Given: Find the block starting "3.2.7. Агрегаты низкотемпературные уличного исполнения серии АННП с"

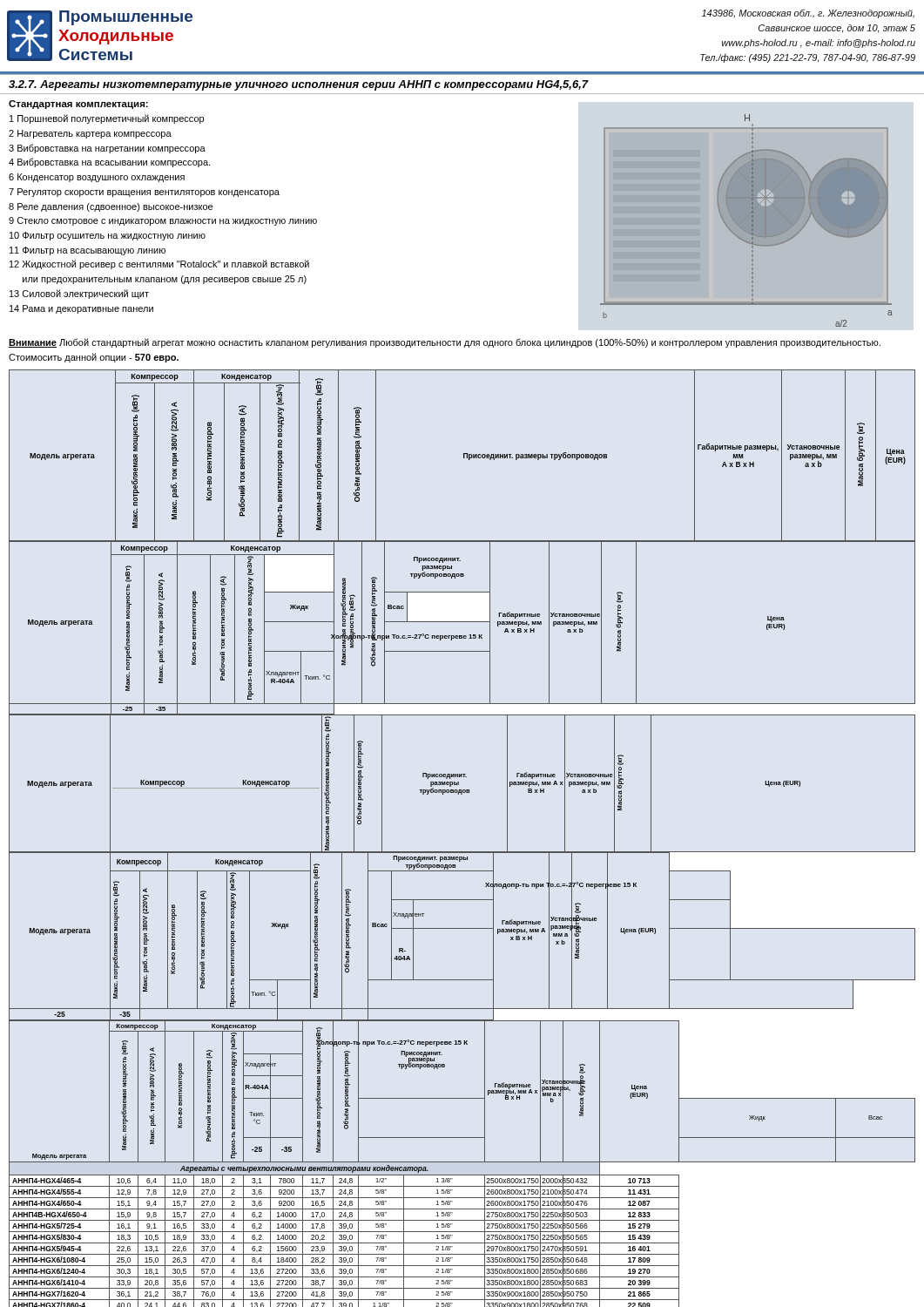Looking at the screenshot, I should 298,84.
